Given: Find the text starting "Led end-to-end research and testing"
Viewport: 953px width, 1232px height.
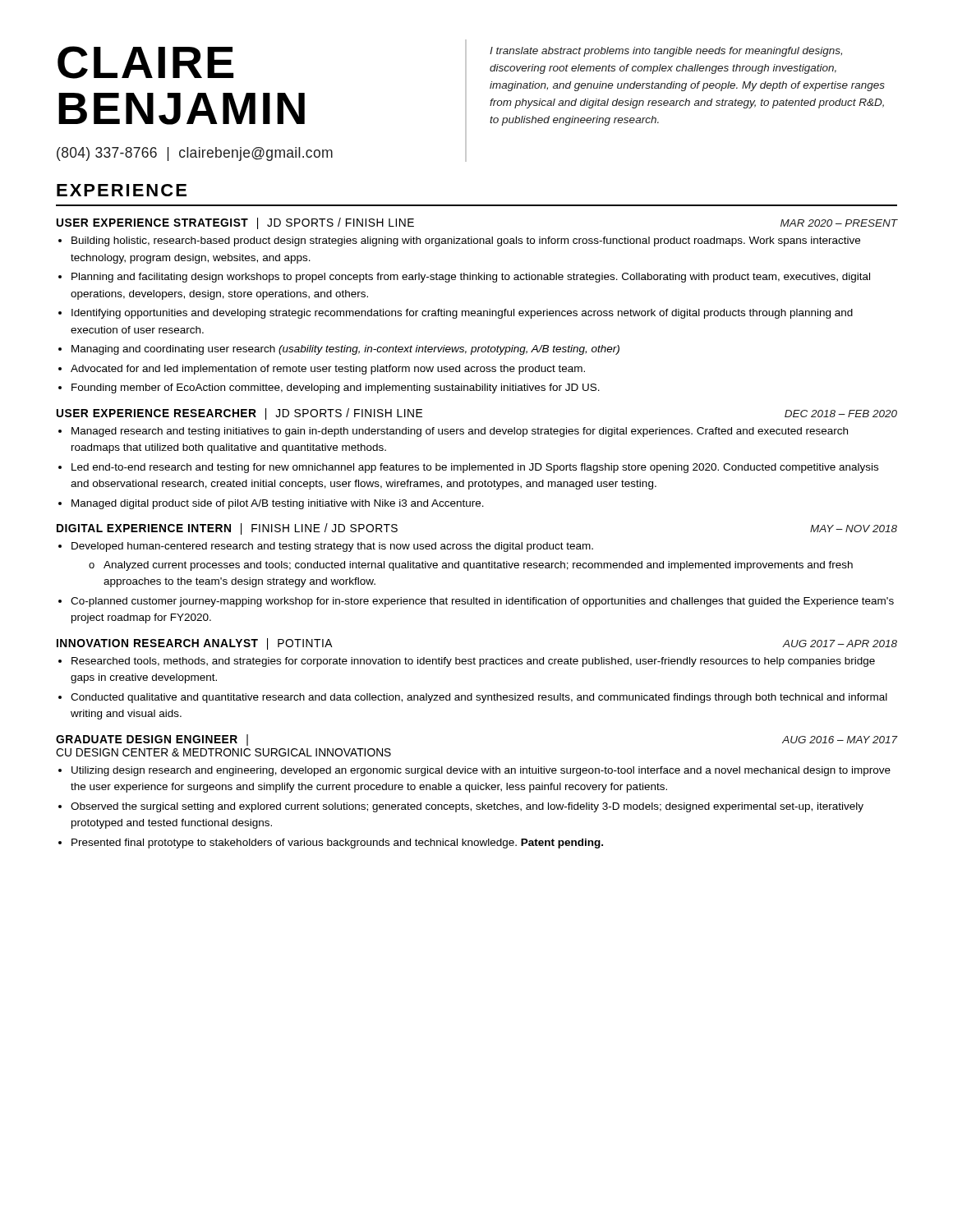Looking at the screenshot, I should coord(475,475).
